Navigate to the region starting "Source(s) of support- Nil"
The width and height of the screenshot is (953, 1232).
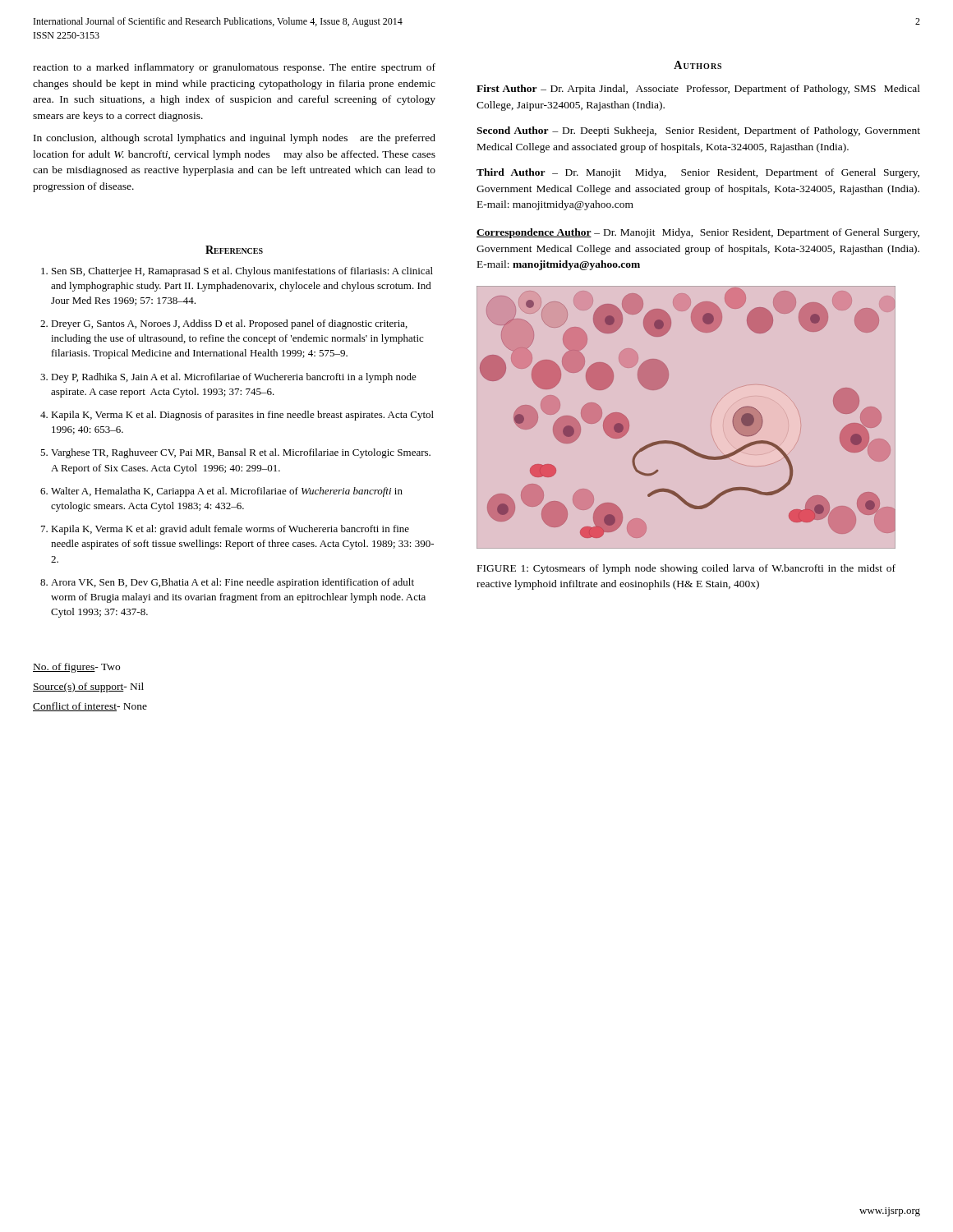tap(88, 686)
